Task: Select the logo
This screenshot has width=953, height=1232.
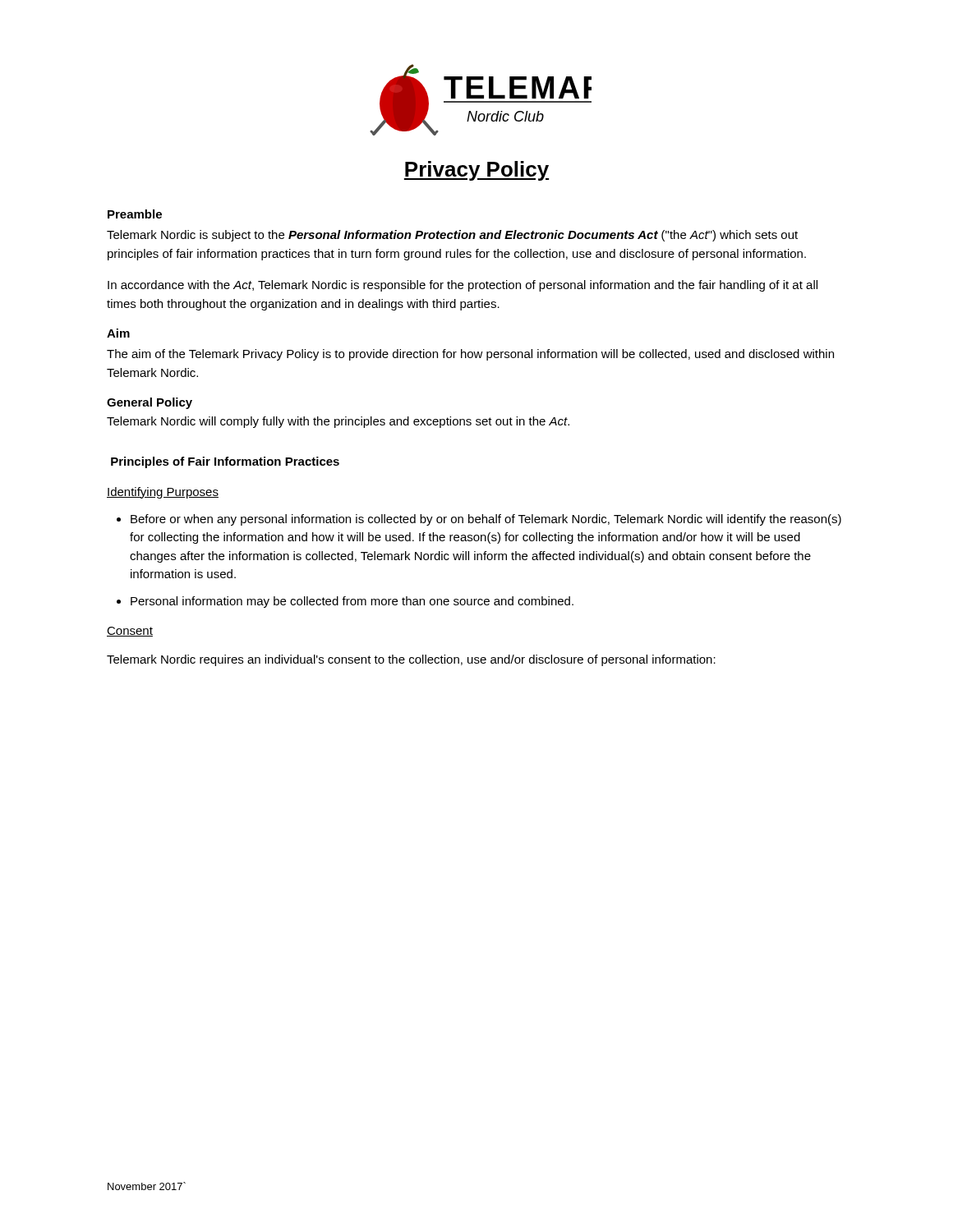Action: coord(476,96)
